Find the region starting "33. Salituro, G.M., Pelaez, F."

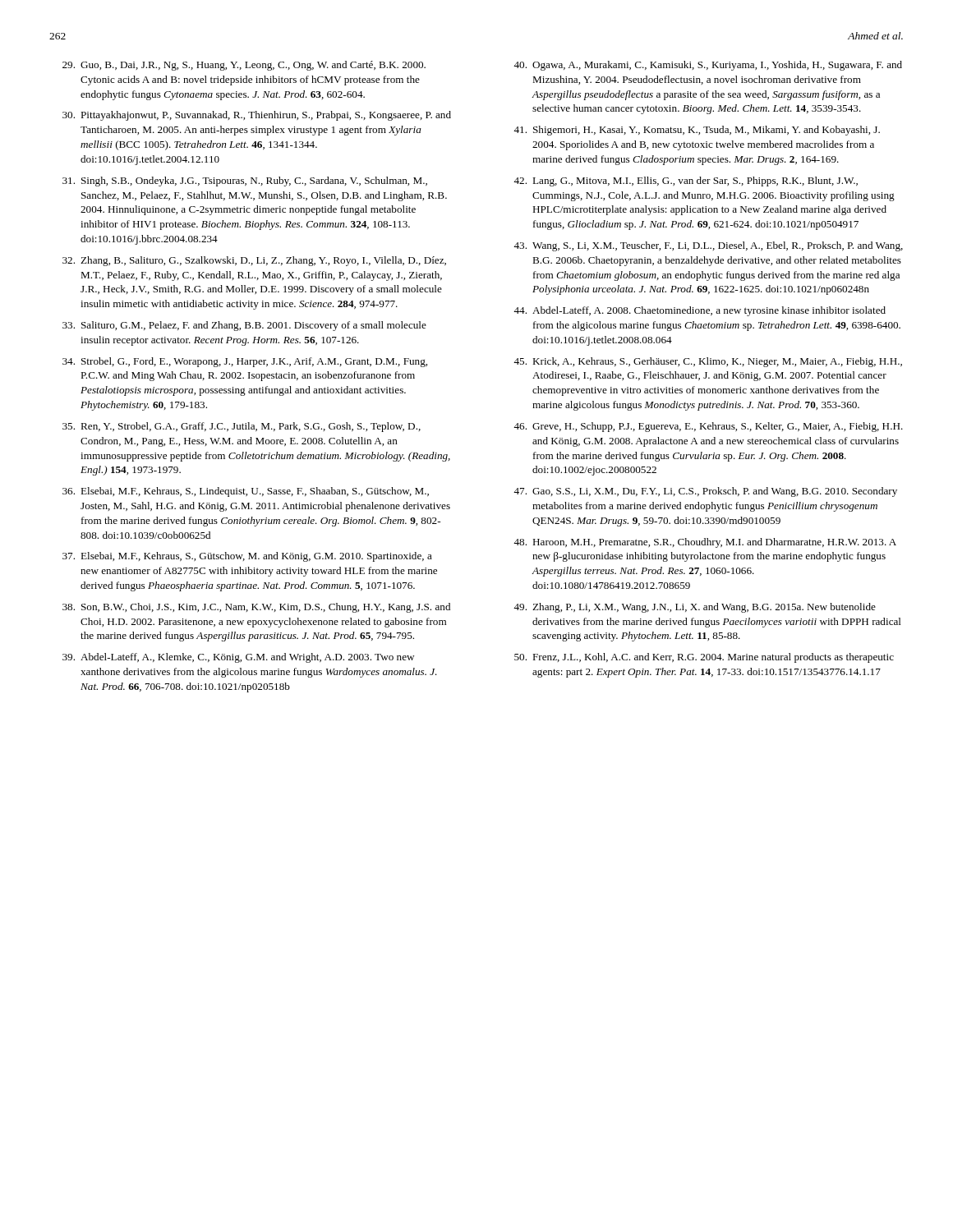251,333
